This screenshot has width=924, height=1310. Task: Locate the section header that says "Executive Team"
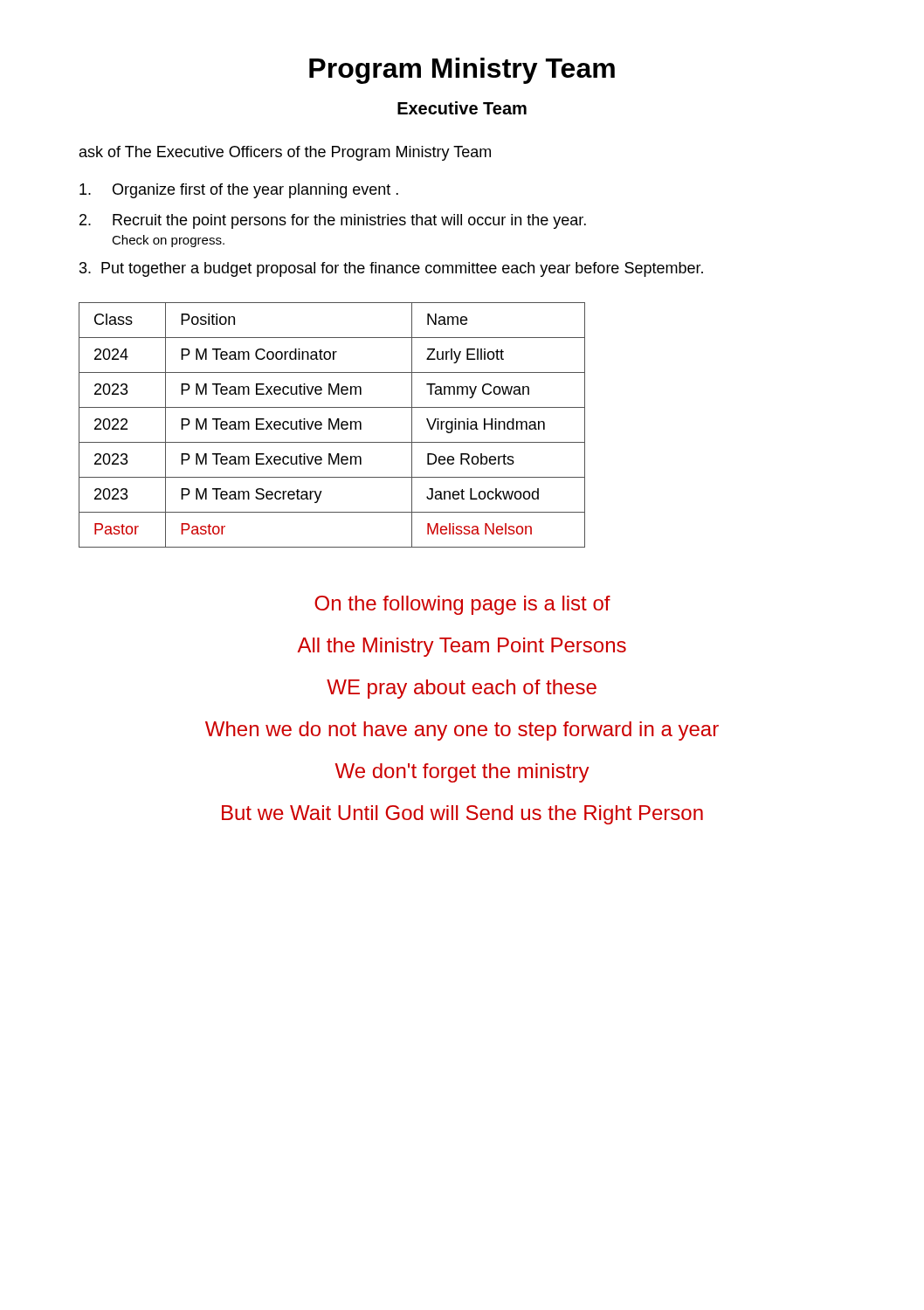point(462,108)
